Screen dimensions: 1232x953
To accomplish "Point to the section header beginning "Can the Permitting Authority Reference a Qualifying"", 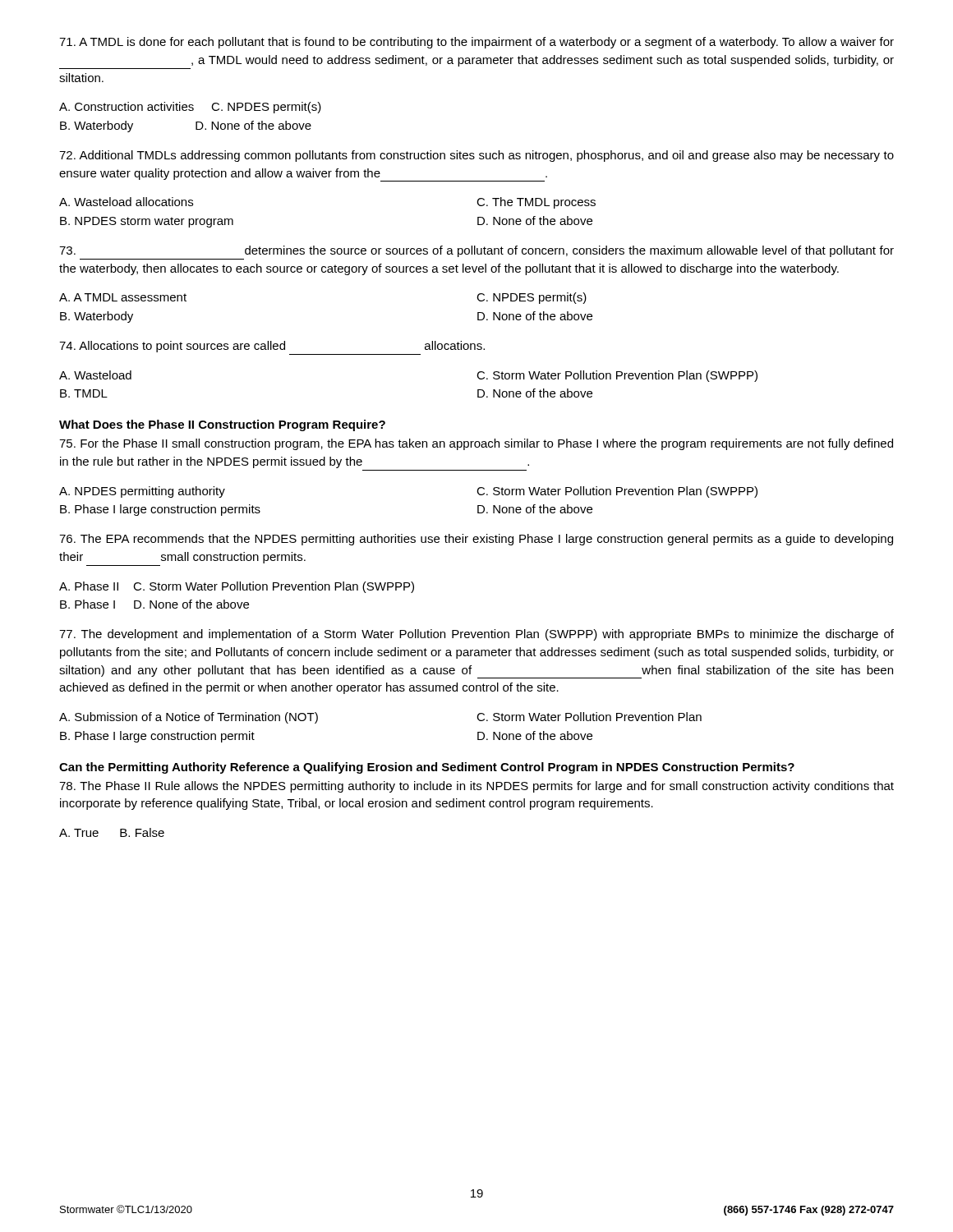I will coord(427,766).
